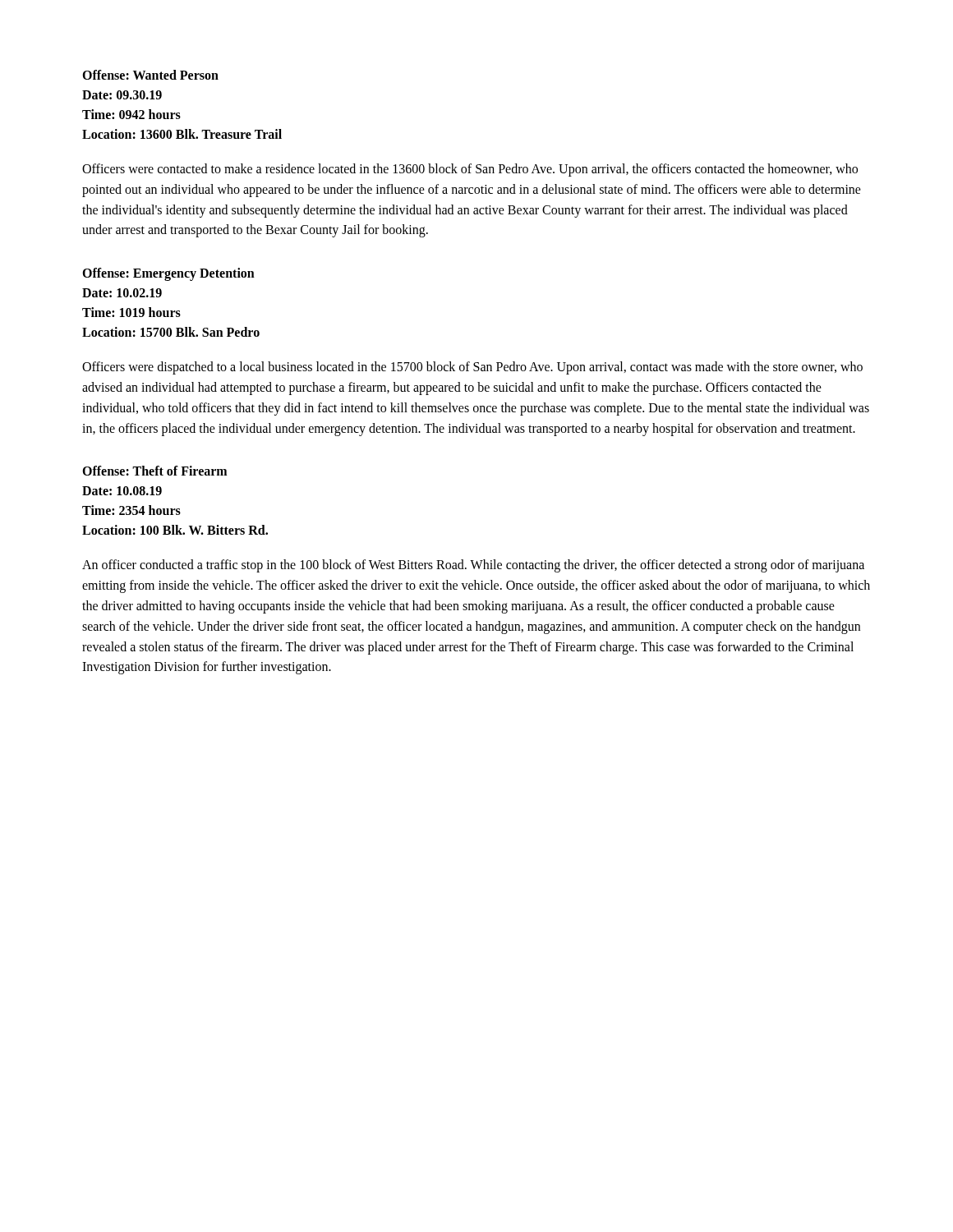Navigate to the text block starting "Offense: Theft of Firearm Date: 10.08.19 Time:"
Viewport: 953px width, 1232px height.
coord(154,471)
